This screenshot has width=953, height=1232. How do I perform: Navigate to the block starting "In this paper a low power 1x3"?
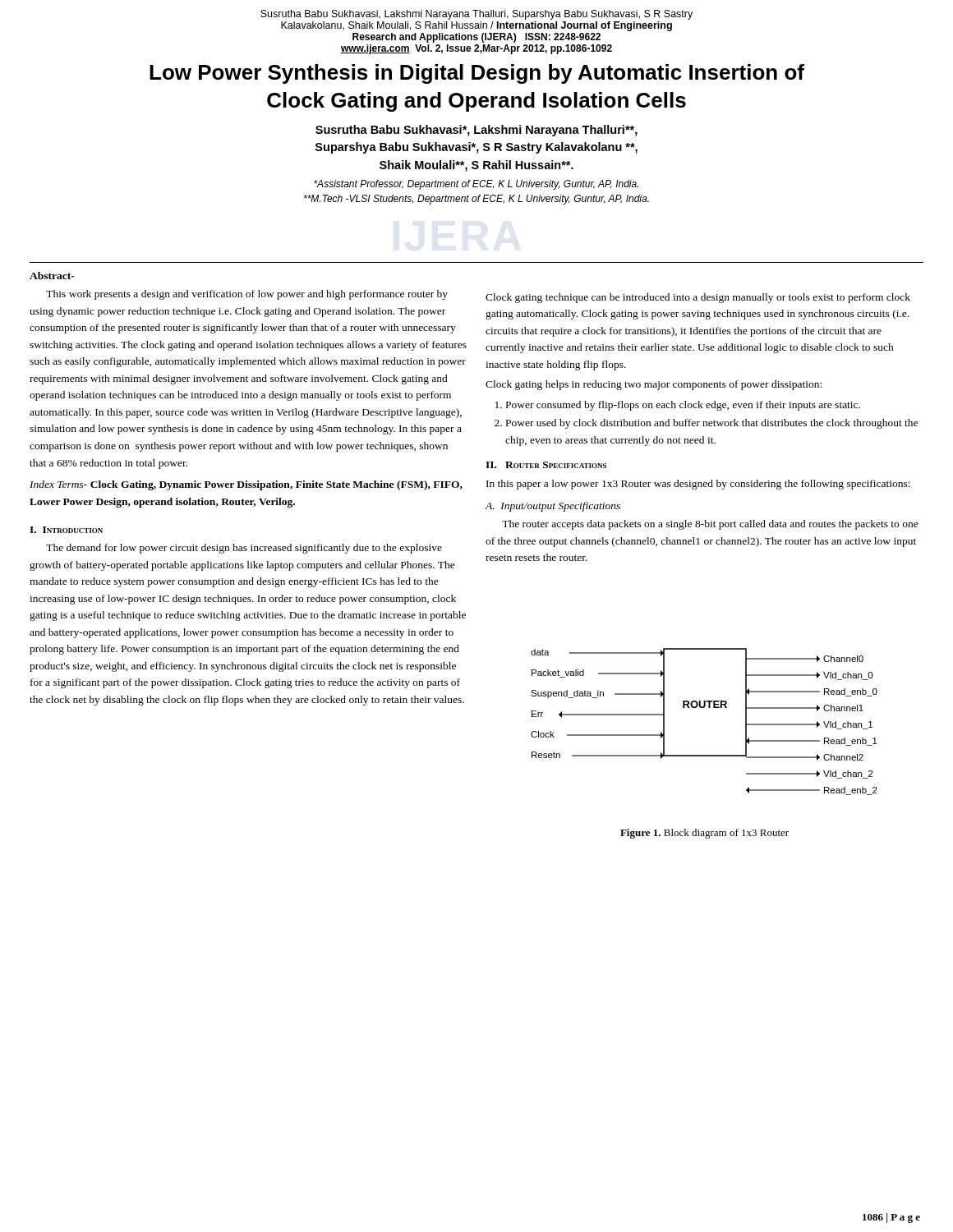(x=698, y=483)
